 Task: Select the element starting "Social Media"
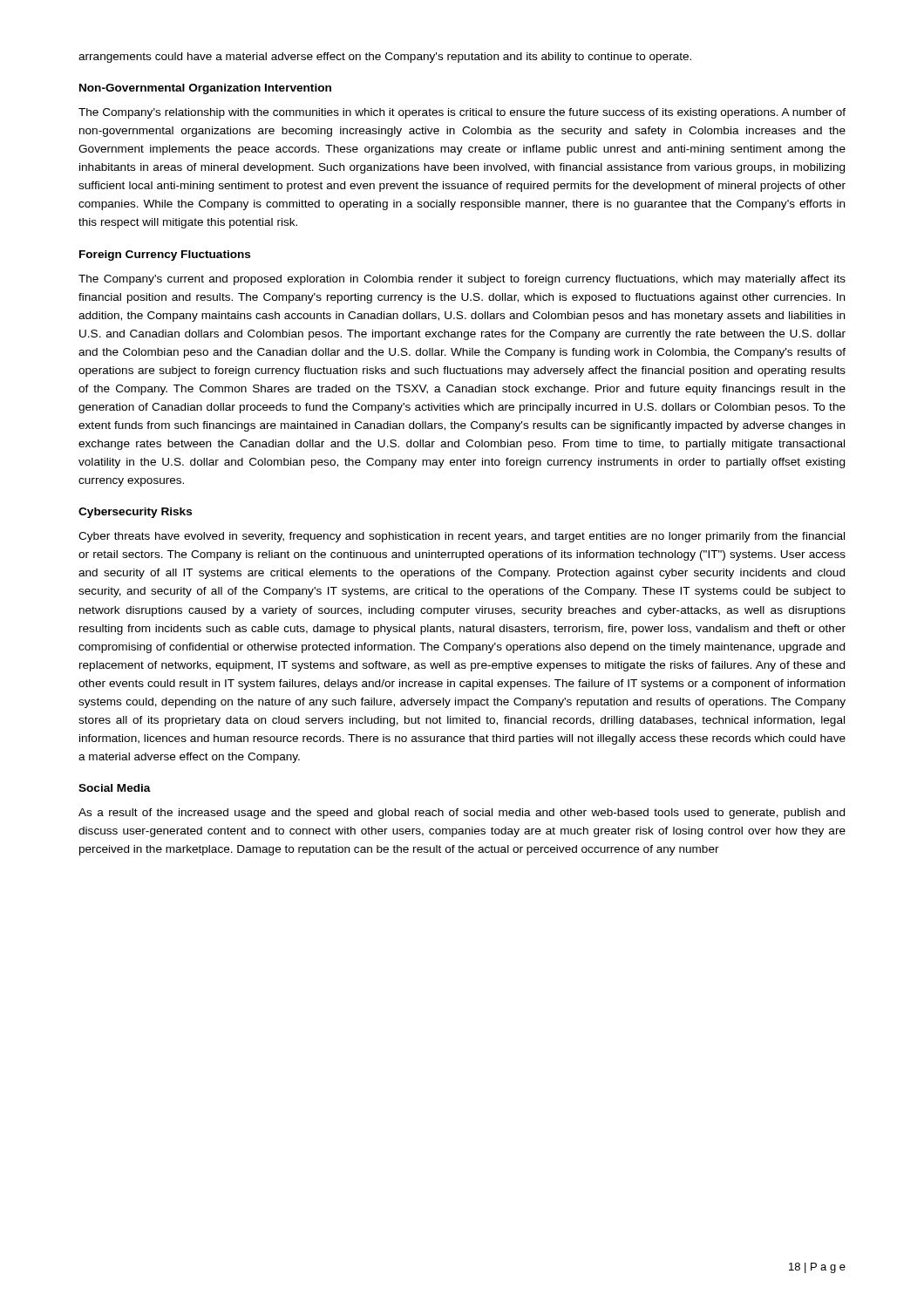(114, 788)
